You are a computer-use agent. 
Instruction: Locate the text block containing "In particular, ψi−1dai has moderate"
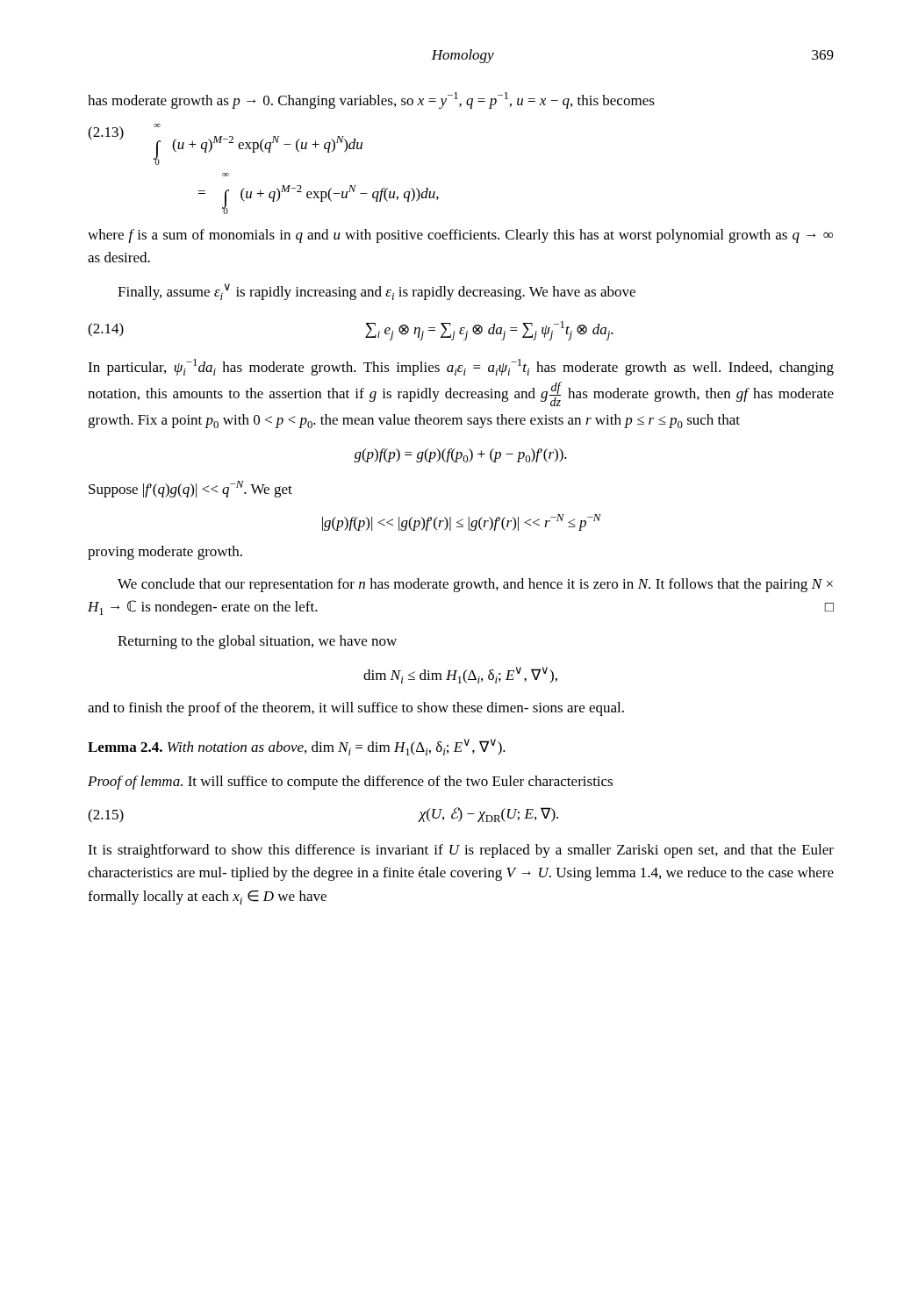(461, 394)
